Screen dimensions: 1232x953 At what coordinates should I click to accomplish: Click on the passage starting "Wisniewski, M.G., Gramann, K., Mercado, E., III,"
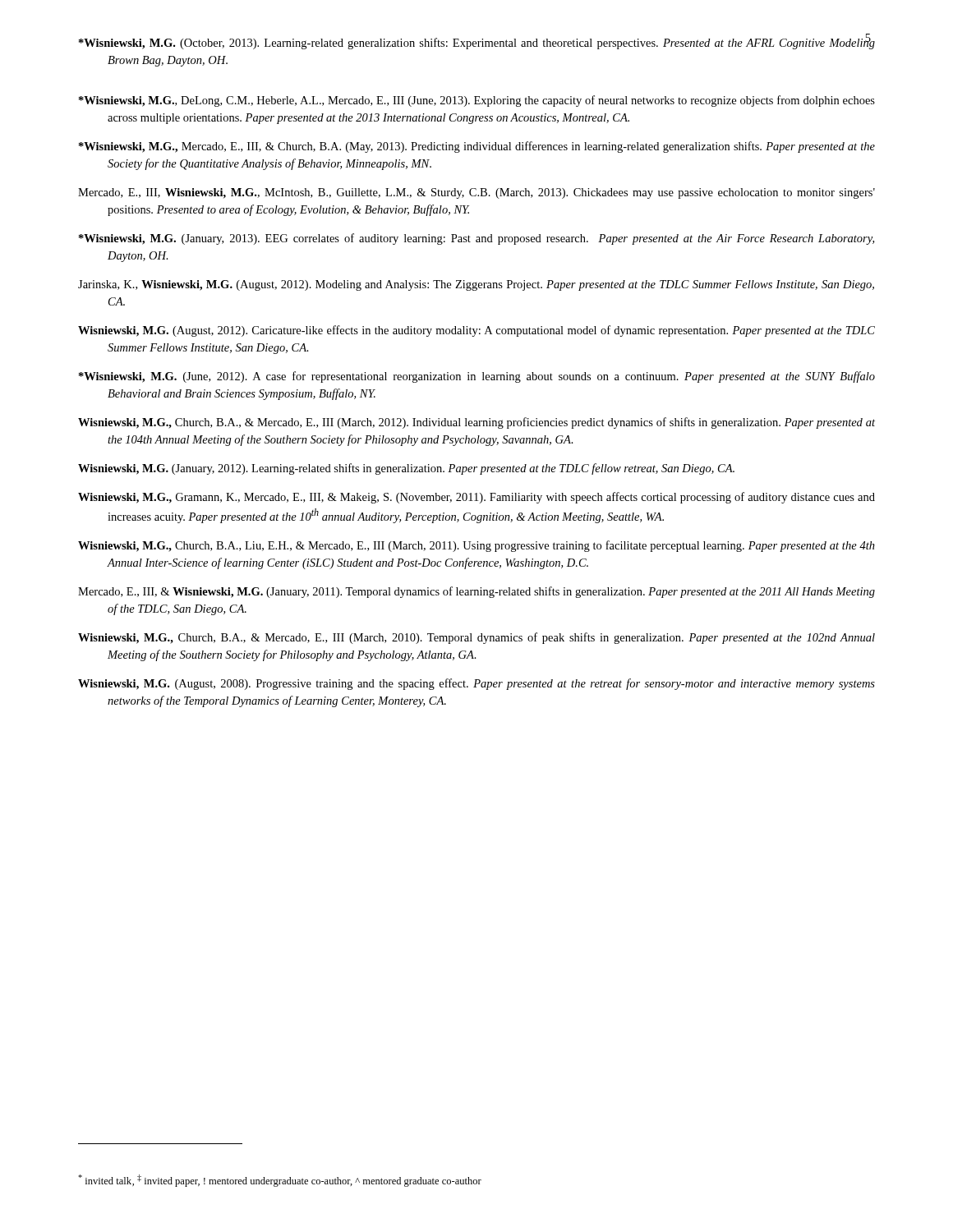476,507
